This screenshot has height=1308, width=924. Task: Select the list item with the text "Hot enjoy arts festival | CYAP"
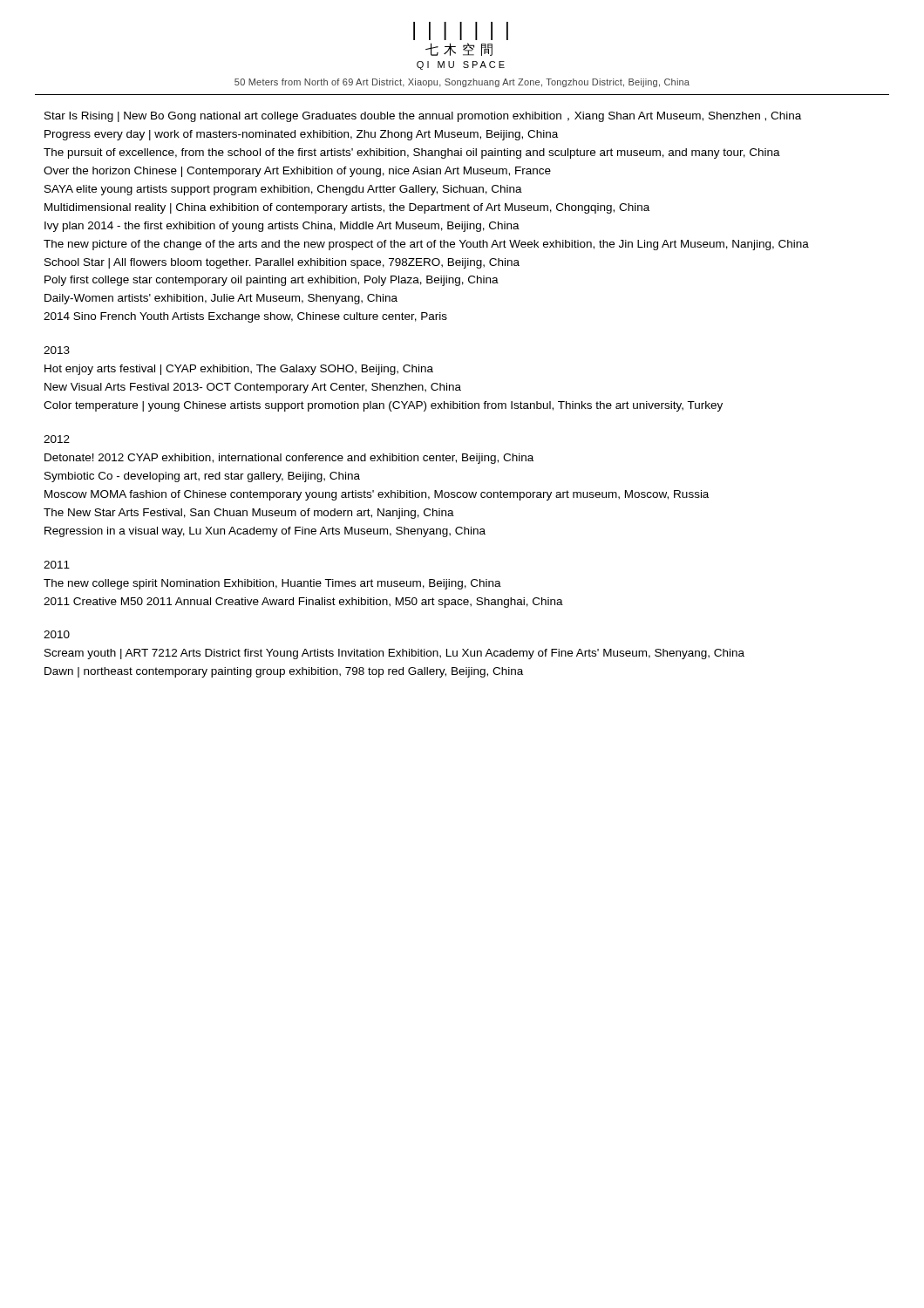coord(238,369)
